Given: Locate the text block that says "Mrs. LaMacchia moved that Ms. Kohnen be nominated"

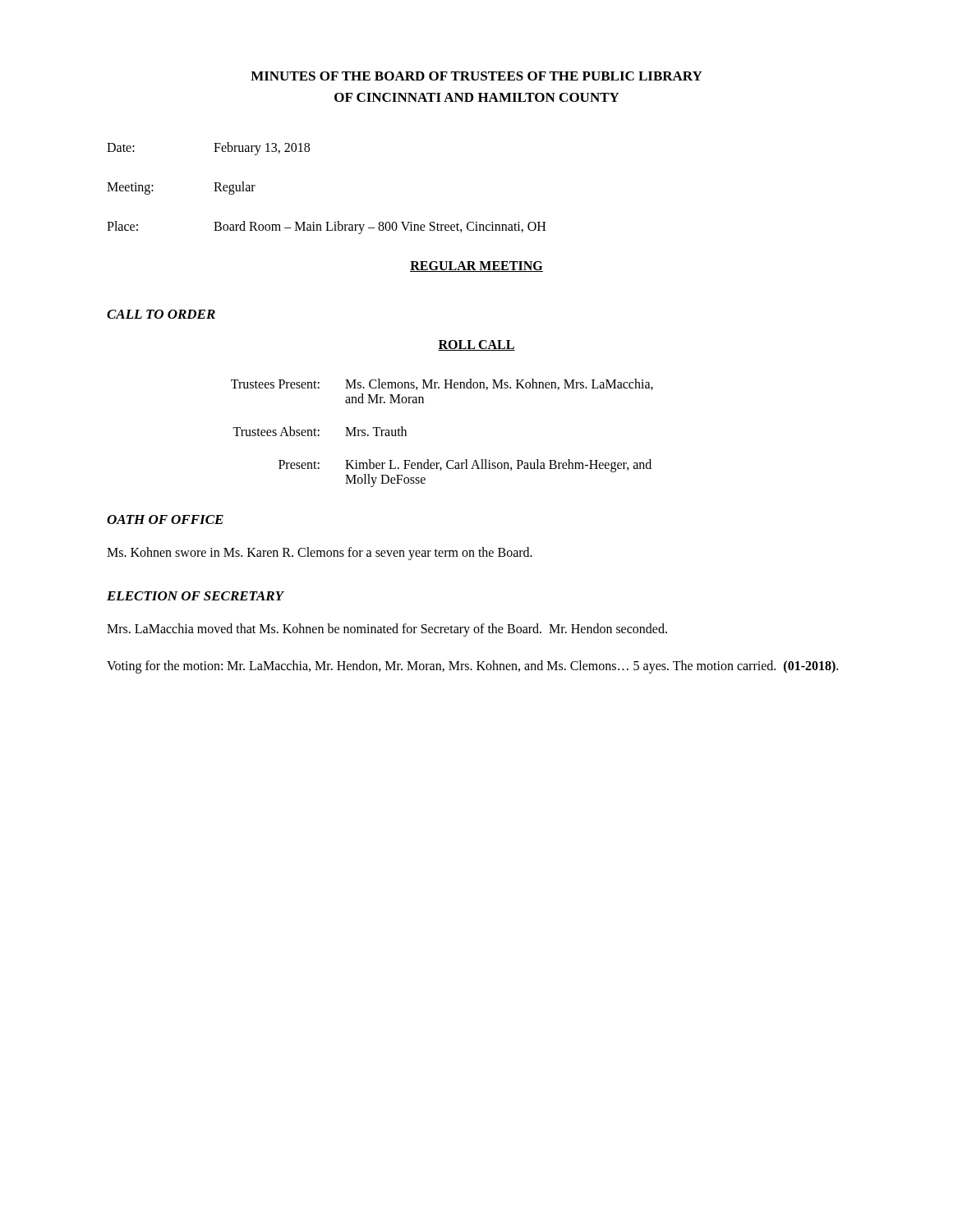Looking at the screenshot, I should click(x=387, y=629).
